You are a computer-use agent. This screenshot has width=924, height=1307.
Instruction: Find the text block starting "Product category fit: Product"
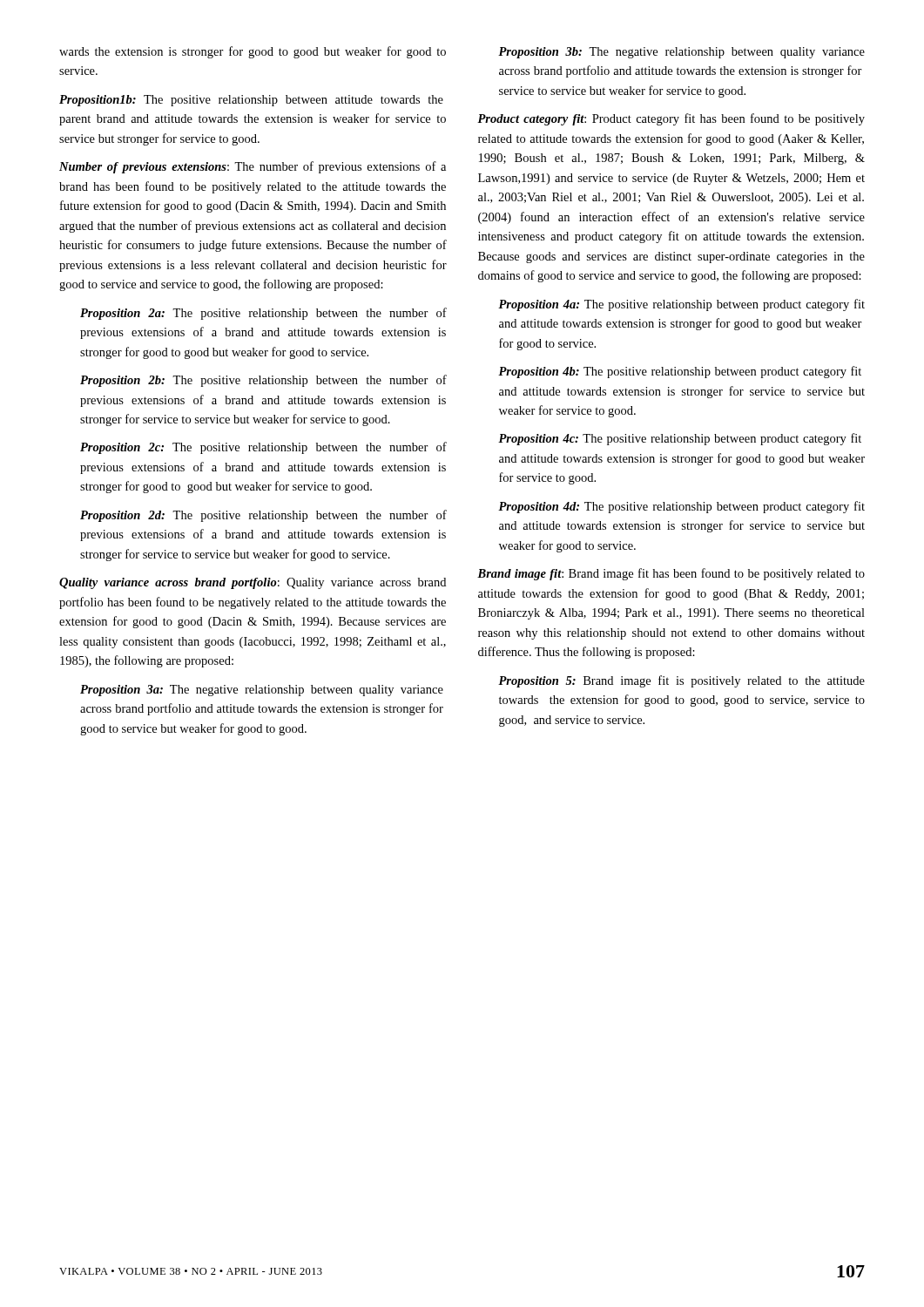click(671, 197)
